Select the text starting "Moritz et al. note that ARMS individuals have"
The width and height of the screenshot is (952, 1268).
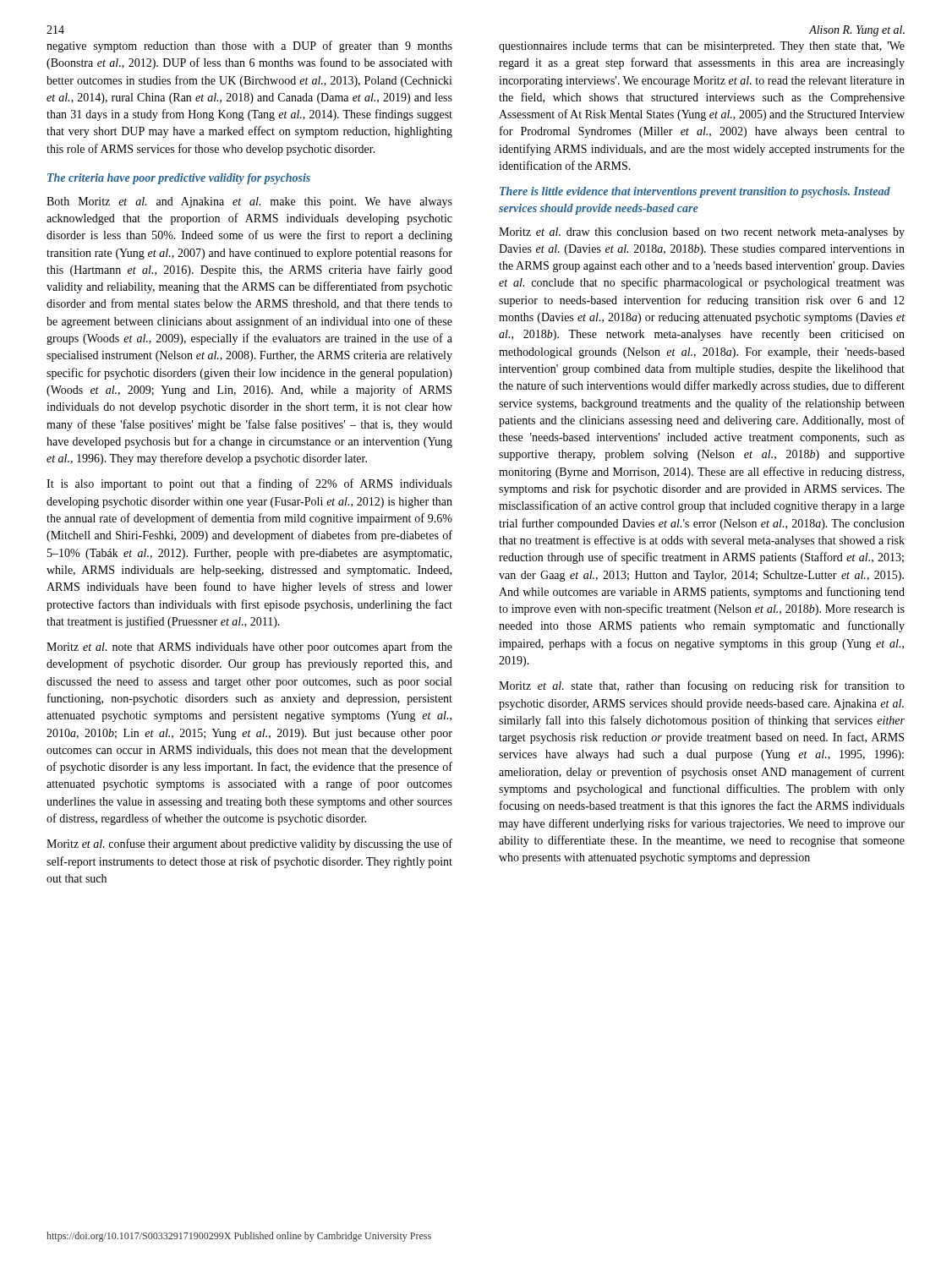(249, 734)
